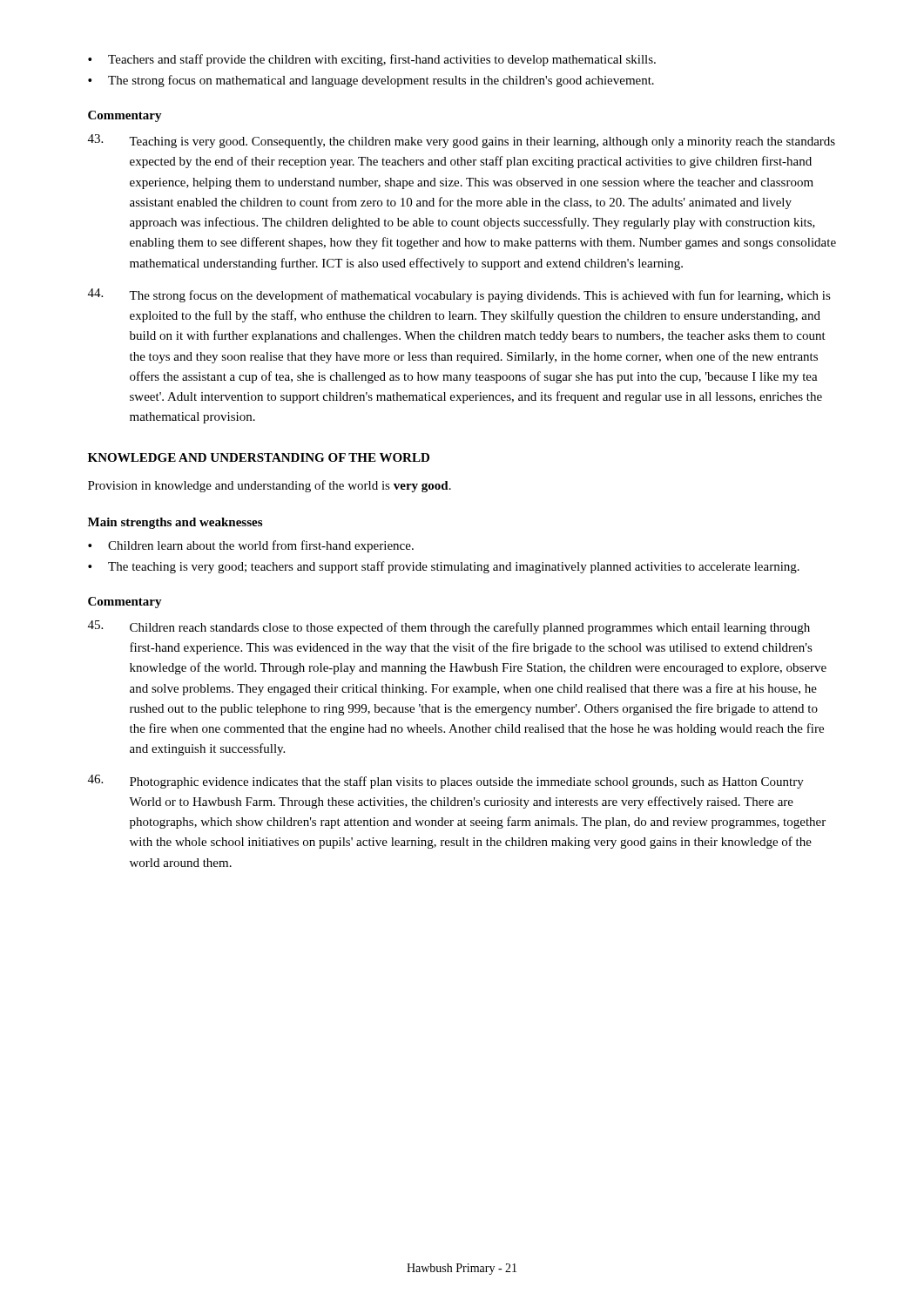Navigate to the text starting "The strong focus on the development of mathematical"
The width and height of the screenshot is (924, 1307).
tap(462, 356)
